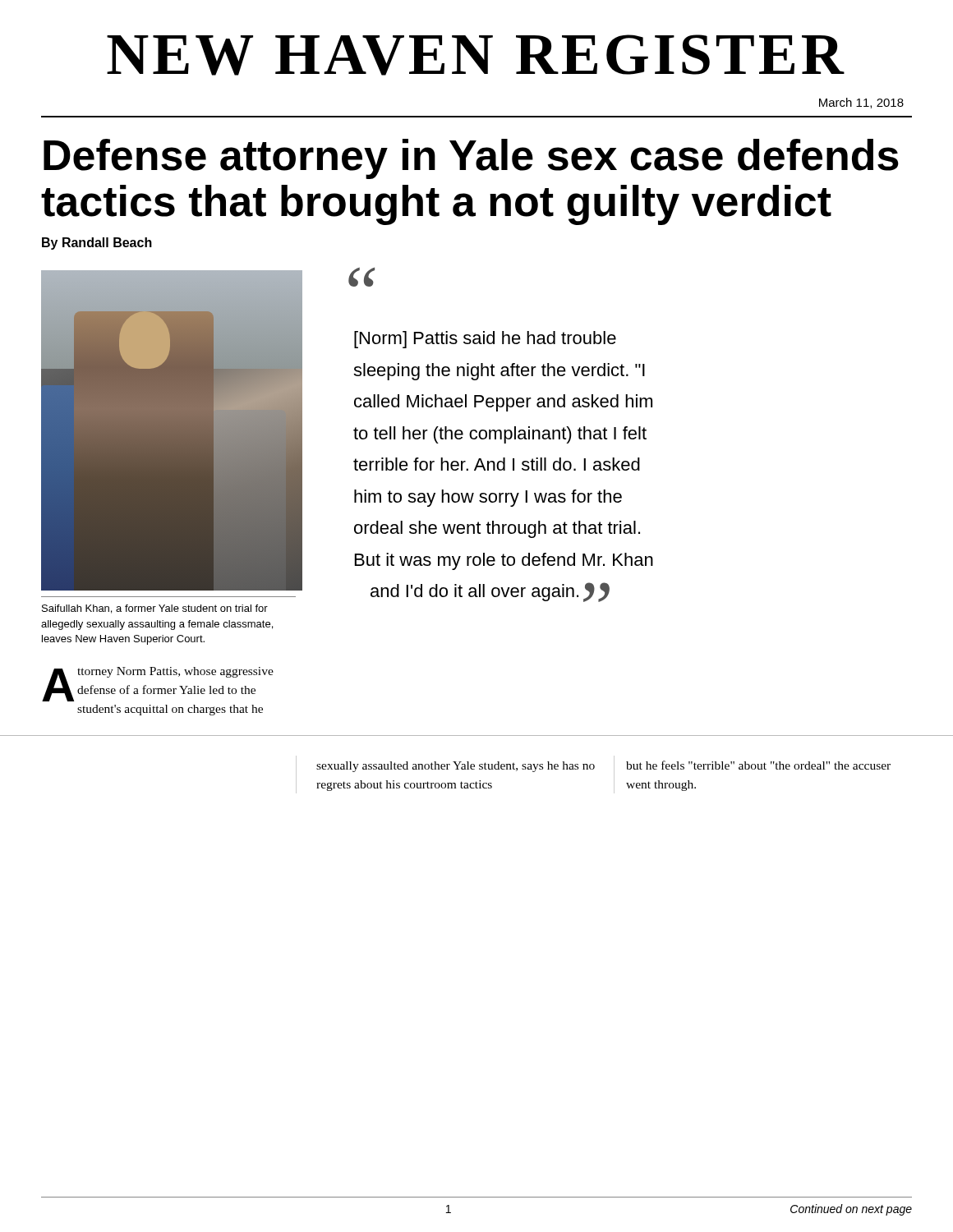The height and width of the screenshot is (1232, 953).
Task: Select the photo
Action: pyautogui.click(x=172, y=431)
